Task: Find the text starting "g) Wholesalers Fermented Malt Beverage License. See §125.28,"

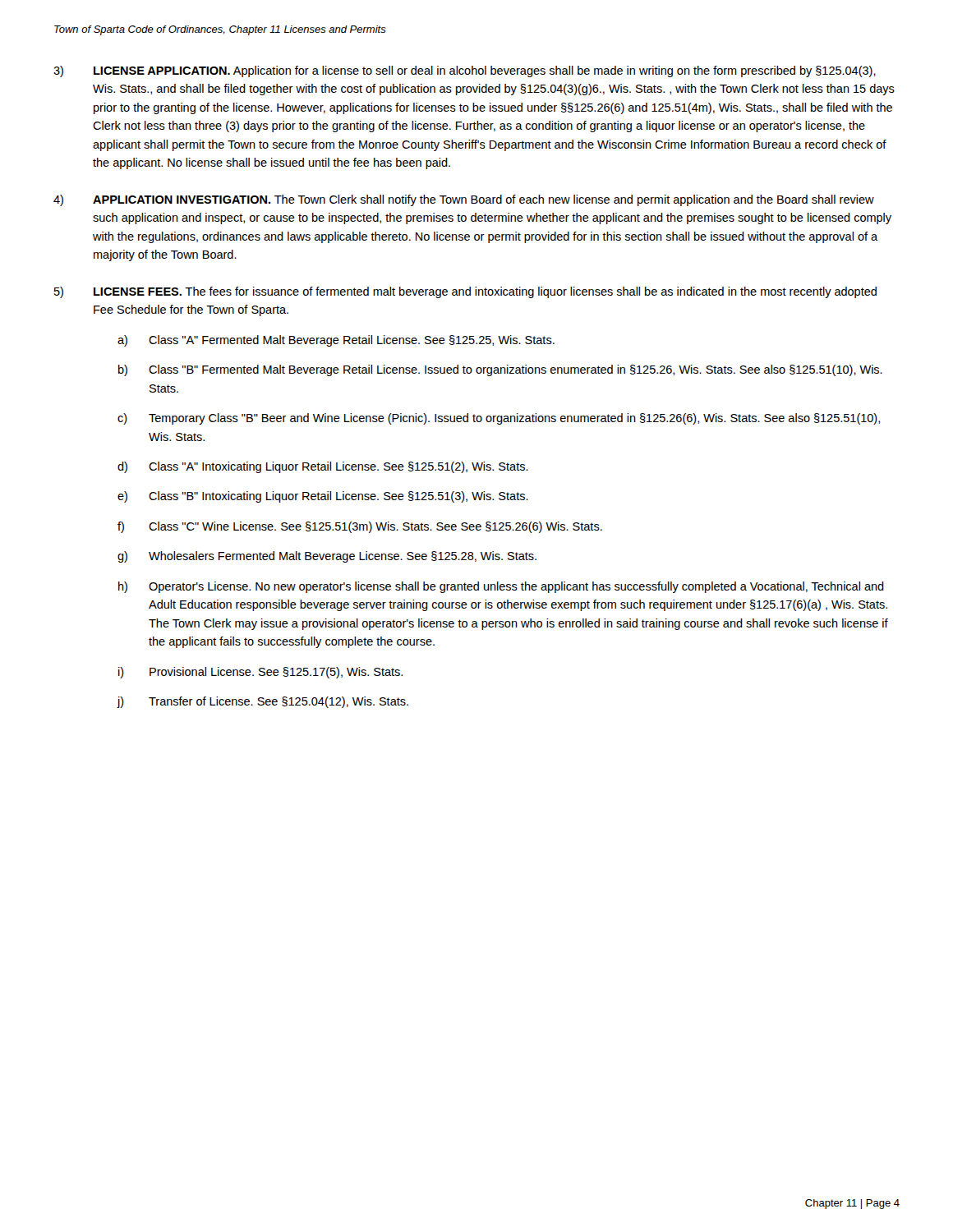Action: click(x=509, y=556)
